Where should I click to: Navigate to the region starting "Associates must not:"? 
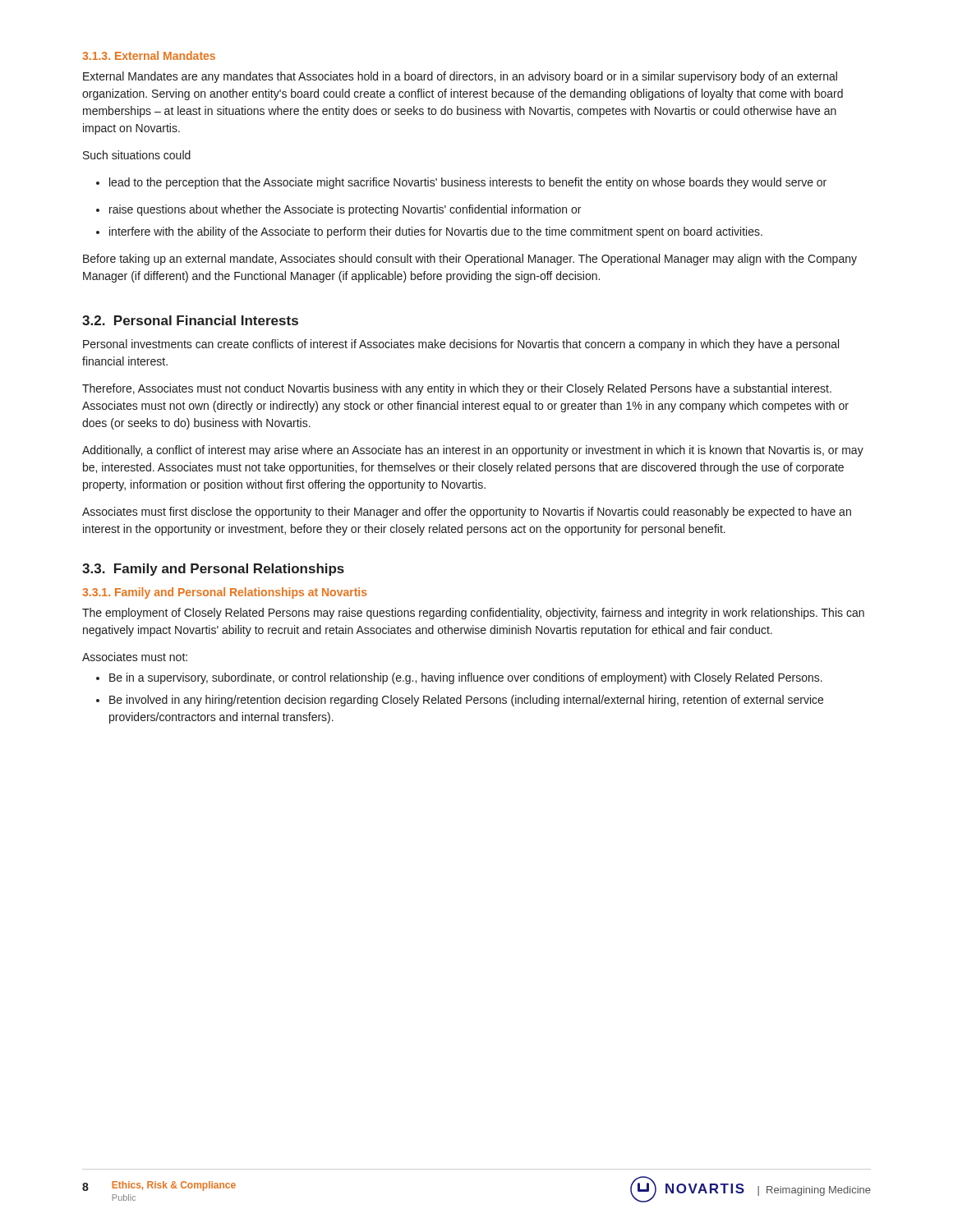(135, 657)
